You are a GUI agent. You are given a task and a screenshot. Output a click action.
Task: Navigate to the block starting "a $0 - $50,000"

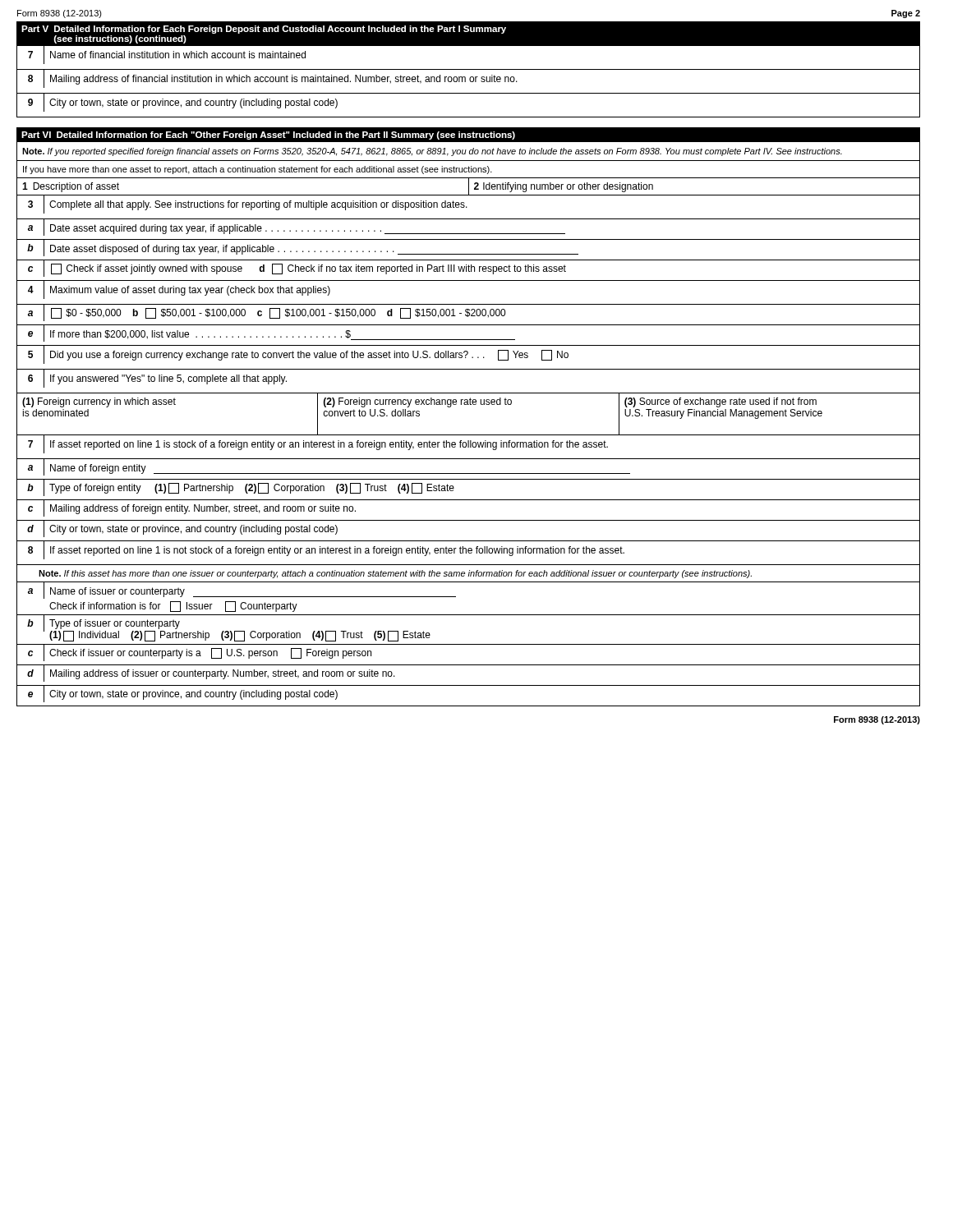tap(468, 313)
